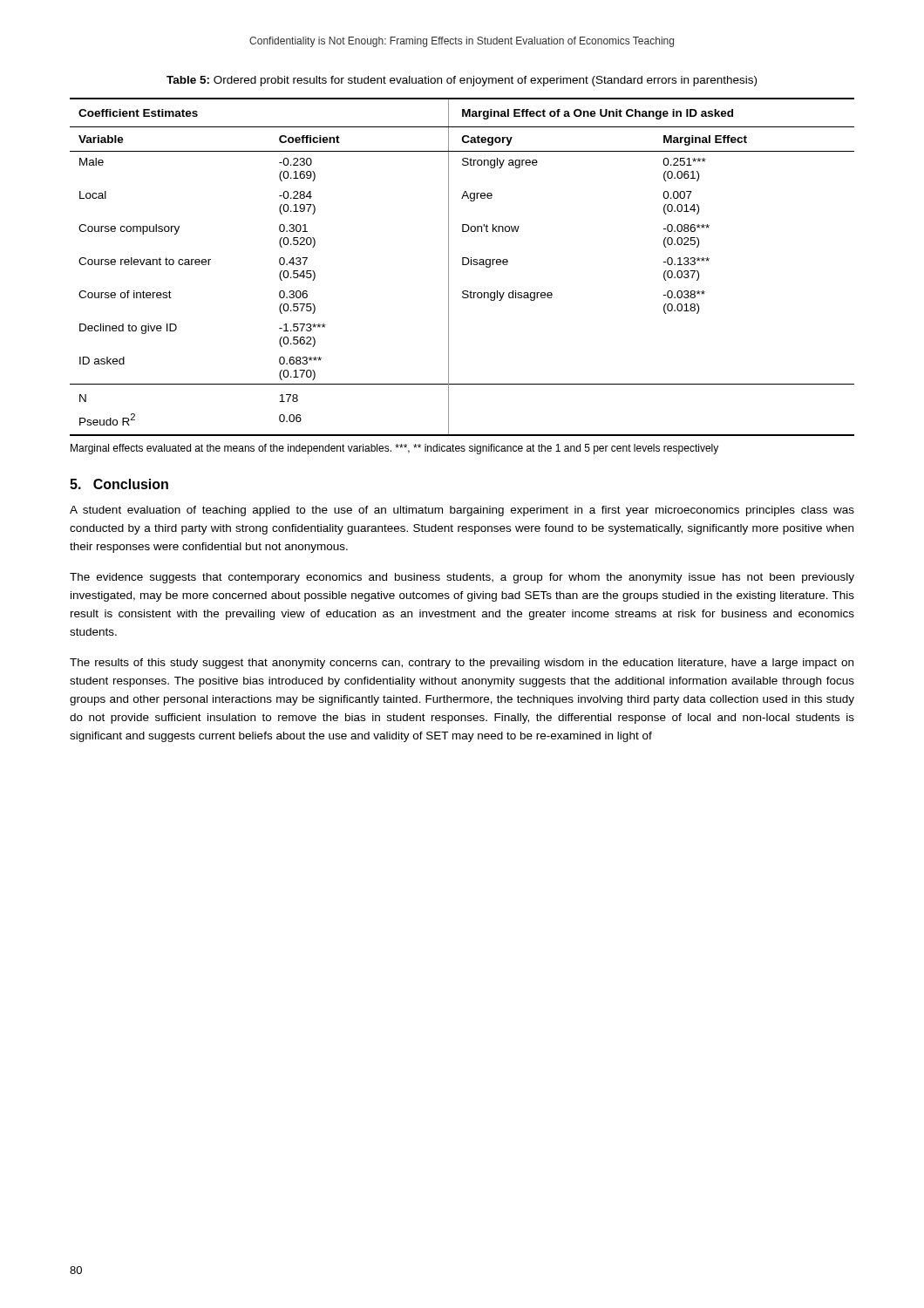Click the passage that begins "Marginal effects evaluated at"
Image resolution: width=924 pixels, height=1308 pixels.
point(394,448)
